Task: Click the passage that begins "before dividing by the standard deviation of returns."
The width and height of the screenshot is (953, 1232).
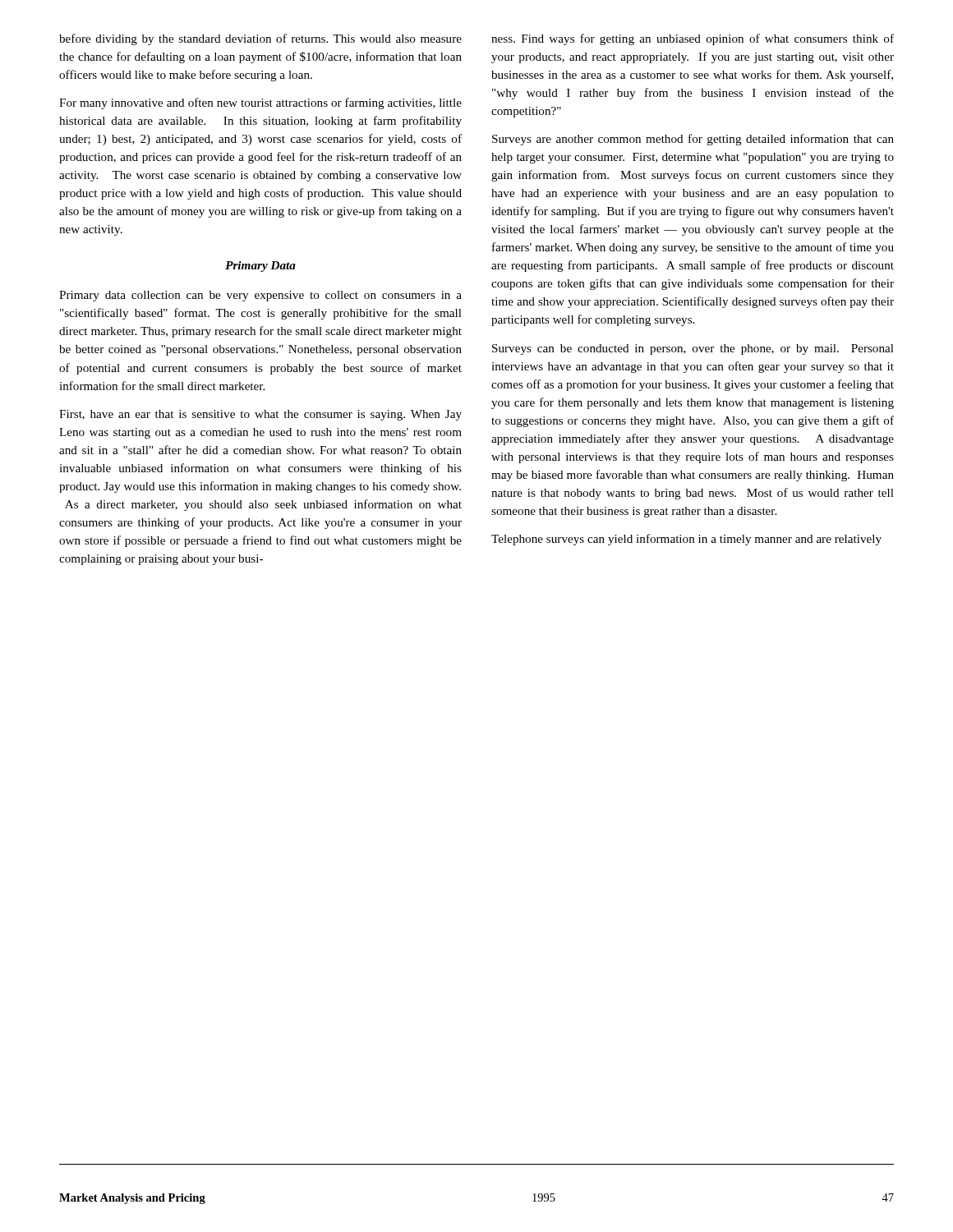Action: [x=260, y=57]
